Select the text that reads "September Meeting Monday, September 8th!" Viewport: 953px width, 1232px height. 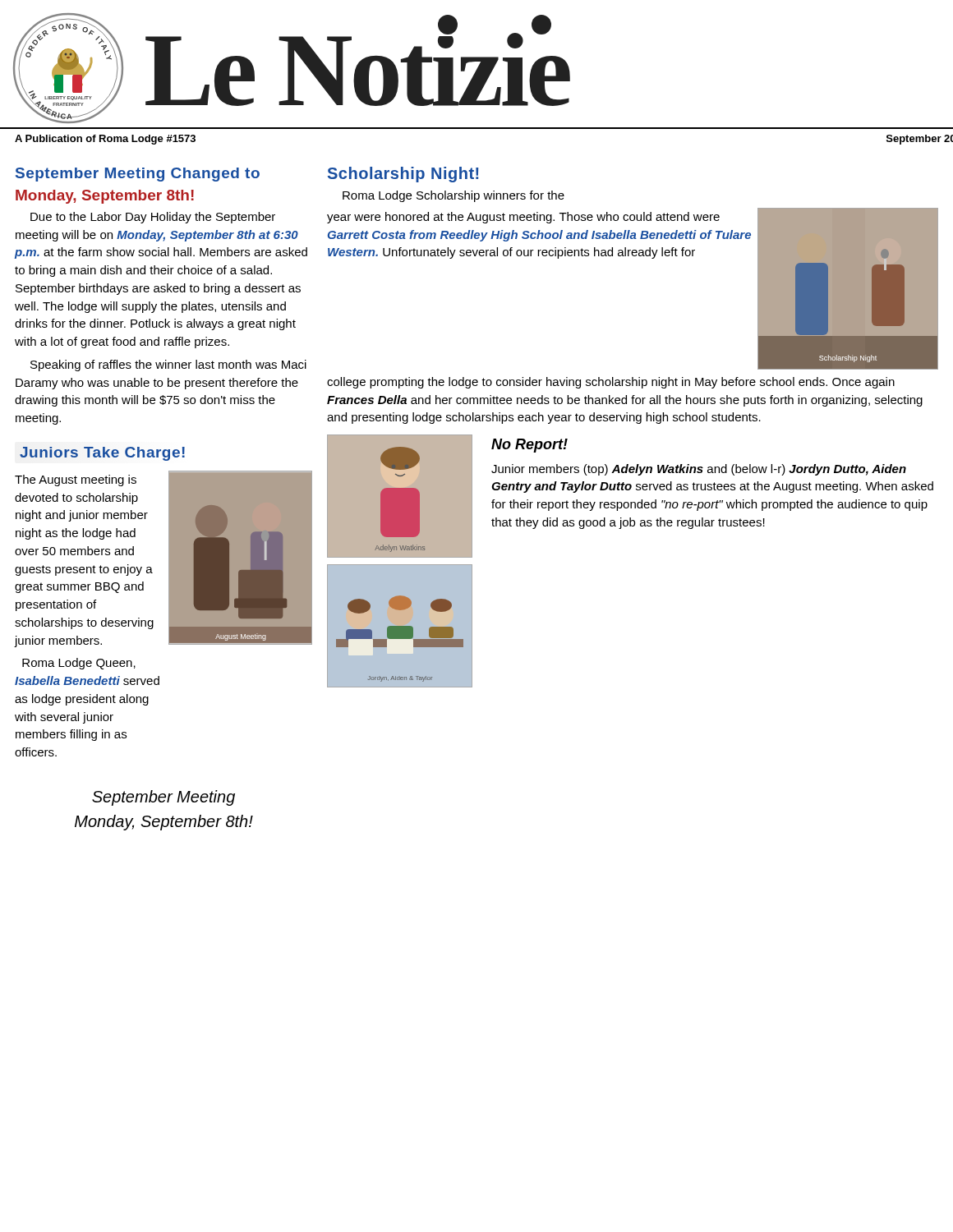(x=163, y=809)
